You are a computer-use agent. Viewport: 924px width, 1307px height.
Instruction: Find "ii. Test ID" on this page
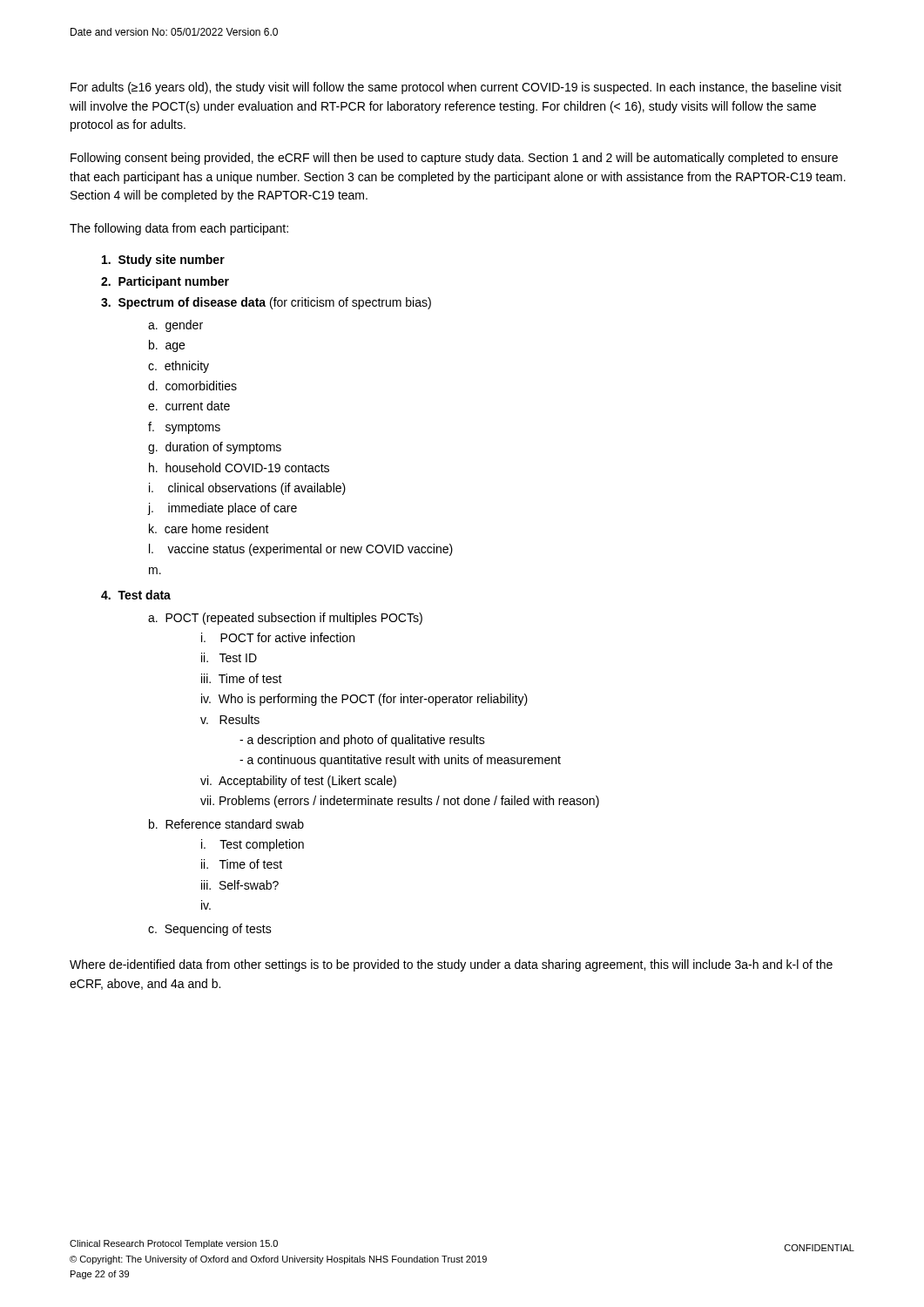[229, 658]
